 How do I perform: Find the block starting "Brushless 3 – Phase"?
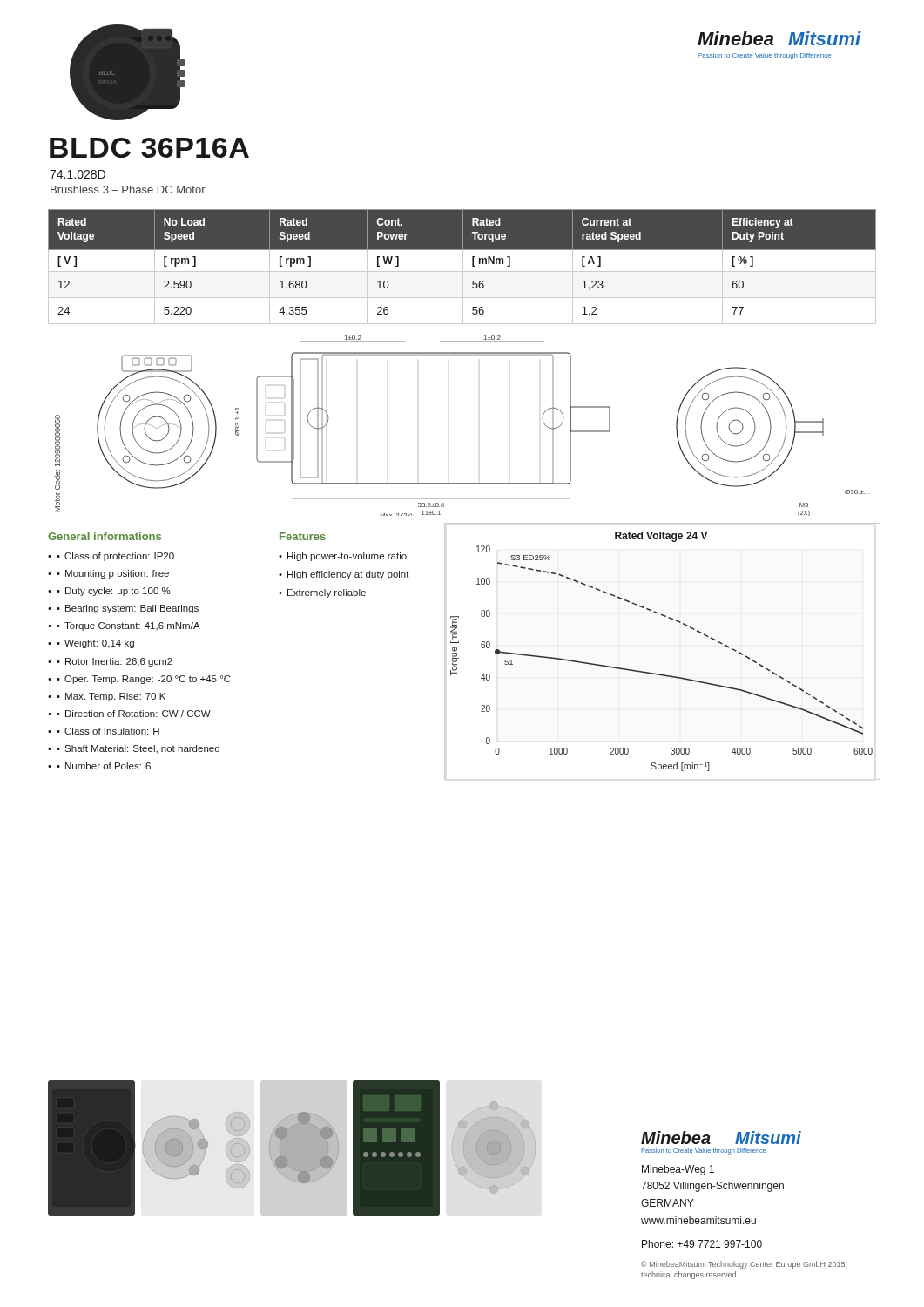point(127,190)
